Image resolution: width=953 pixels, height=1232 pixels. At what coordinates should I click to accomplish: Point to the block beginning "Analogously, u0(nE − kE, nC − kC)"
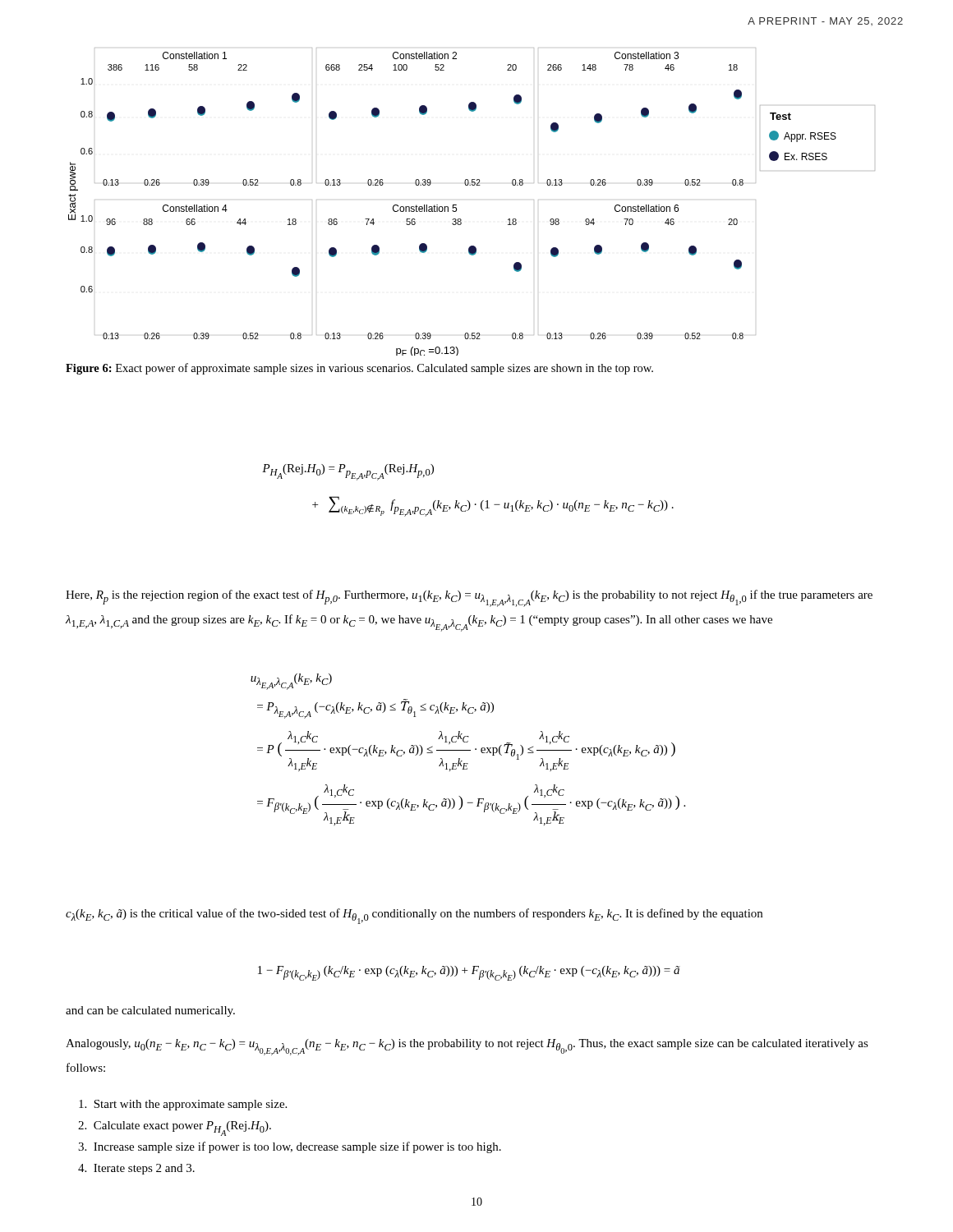(x=467, y=1055)
